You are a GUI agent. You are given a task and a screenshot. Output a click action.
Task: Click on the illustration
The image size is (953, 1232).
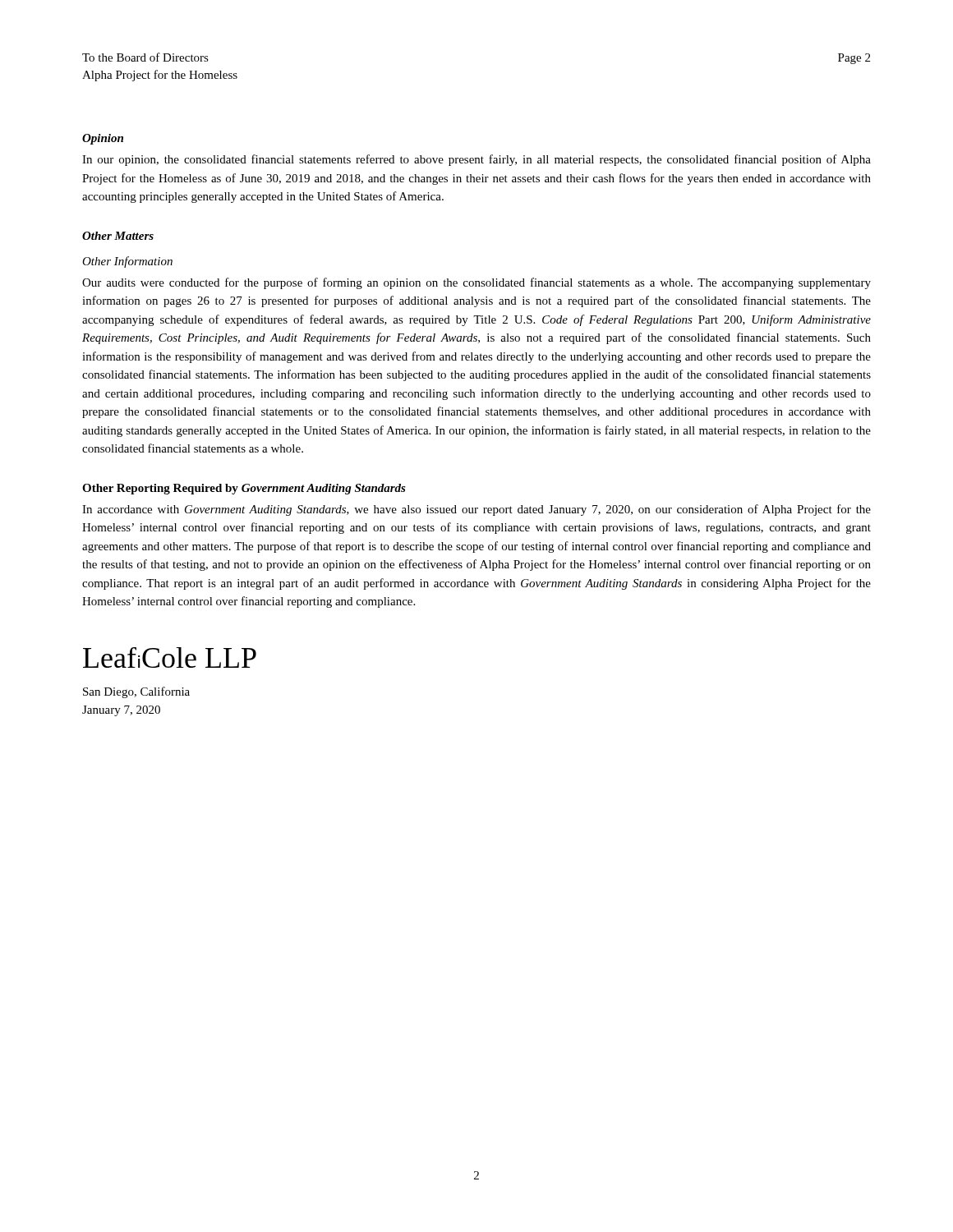tap(476, 658)
